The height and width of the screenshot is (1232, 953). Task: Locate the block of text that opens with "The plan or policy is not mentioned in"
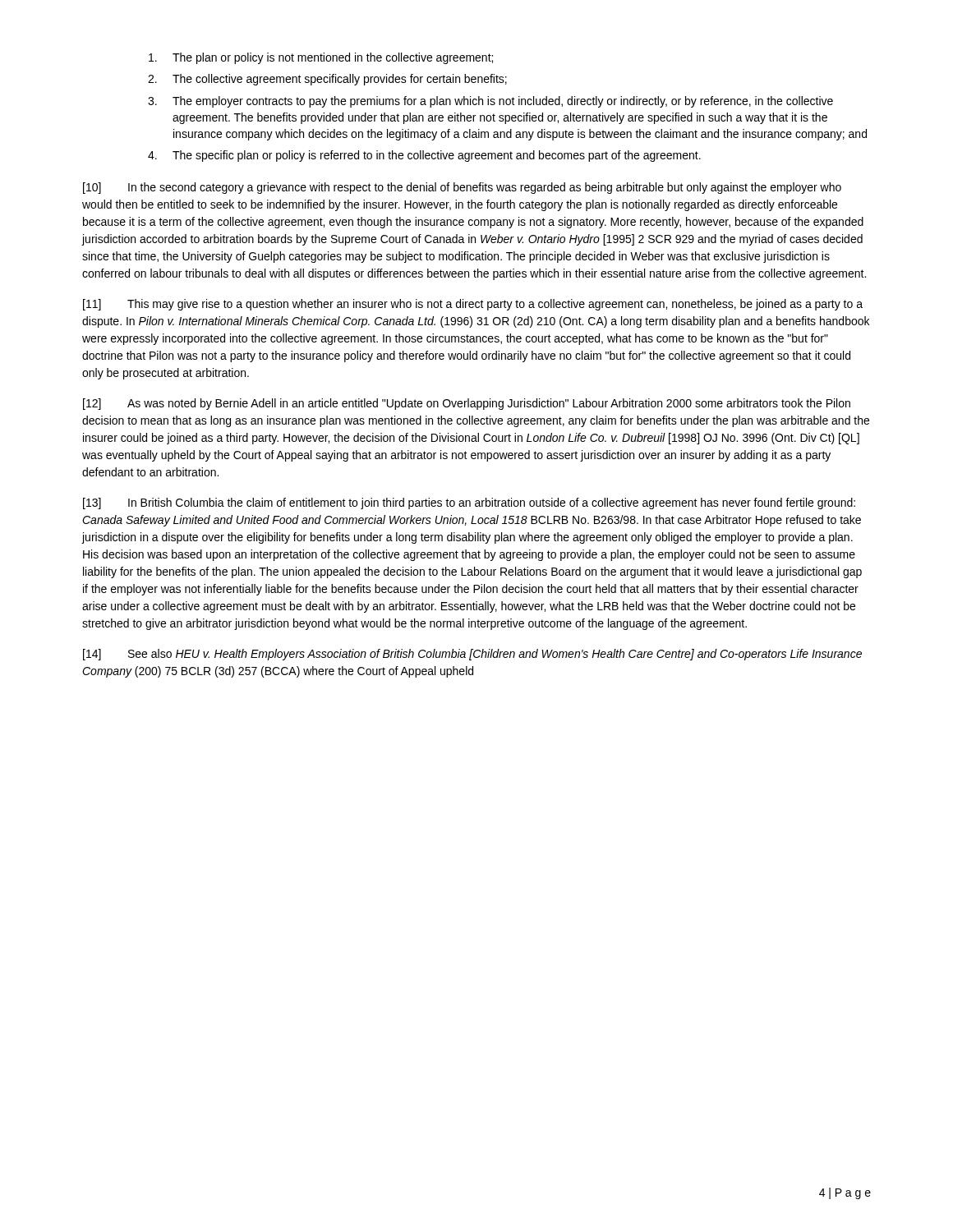(x=321, y=58)
